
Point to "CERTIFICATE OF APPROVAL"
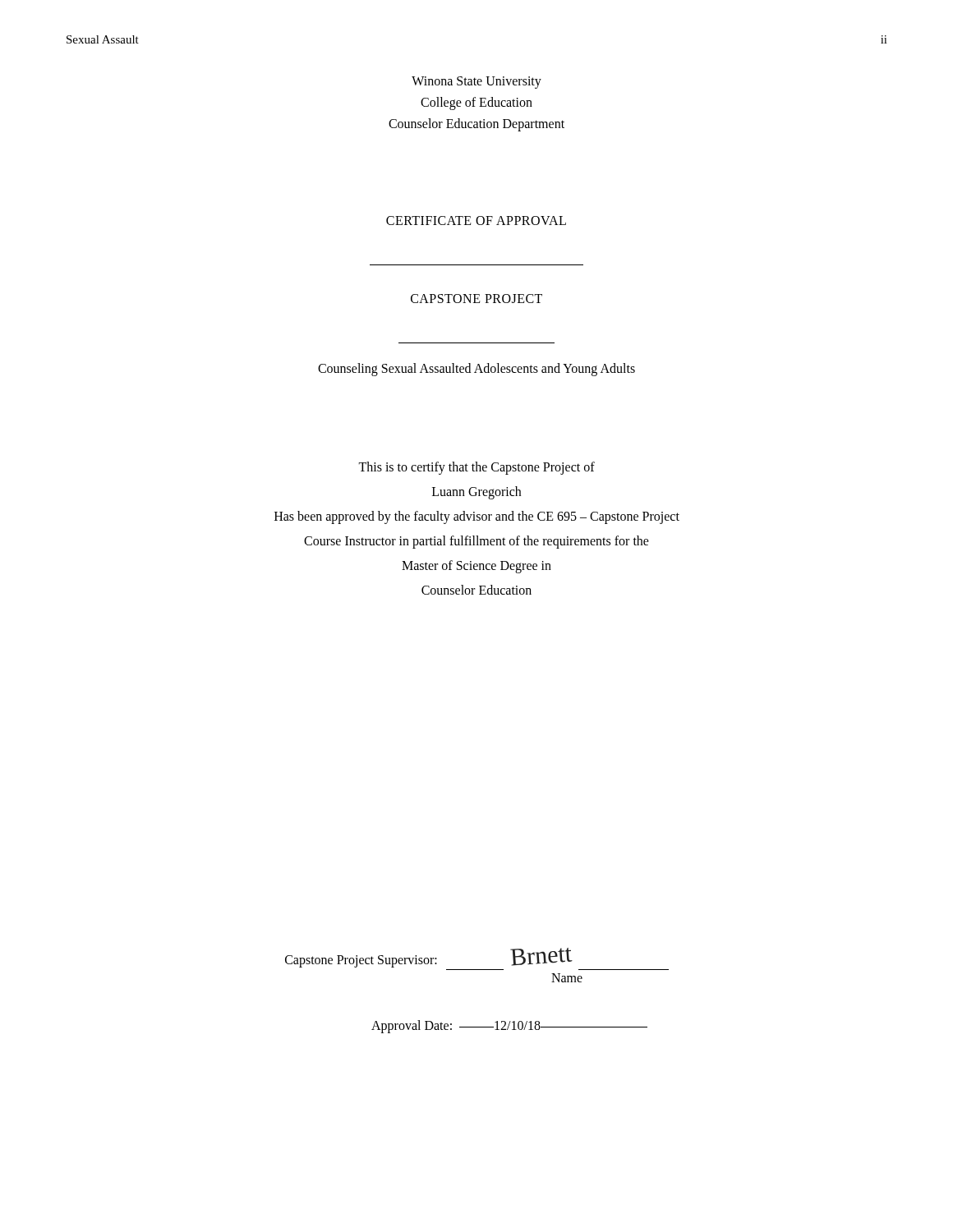476,221
